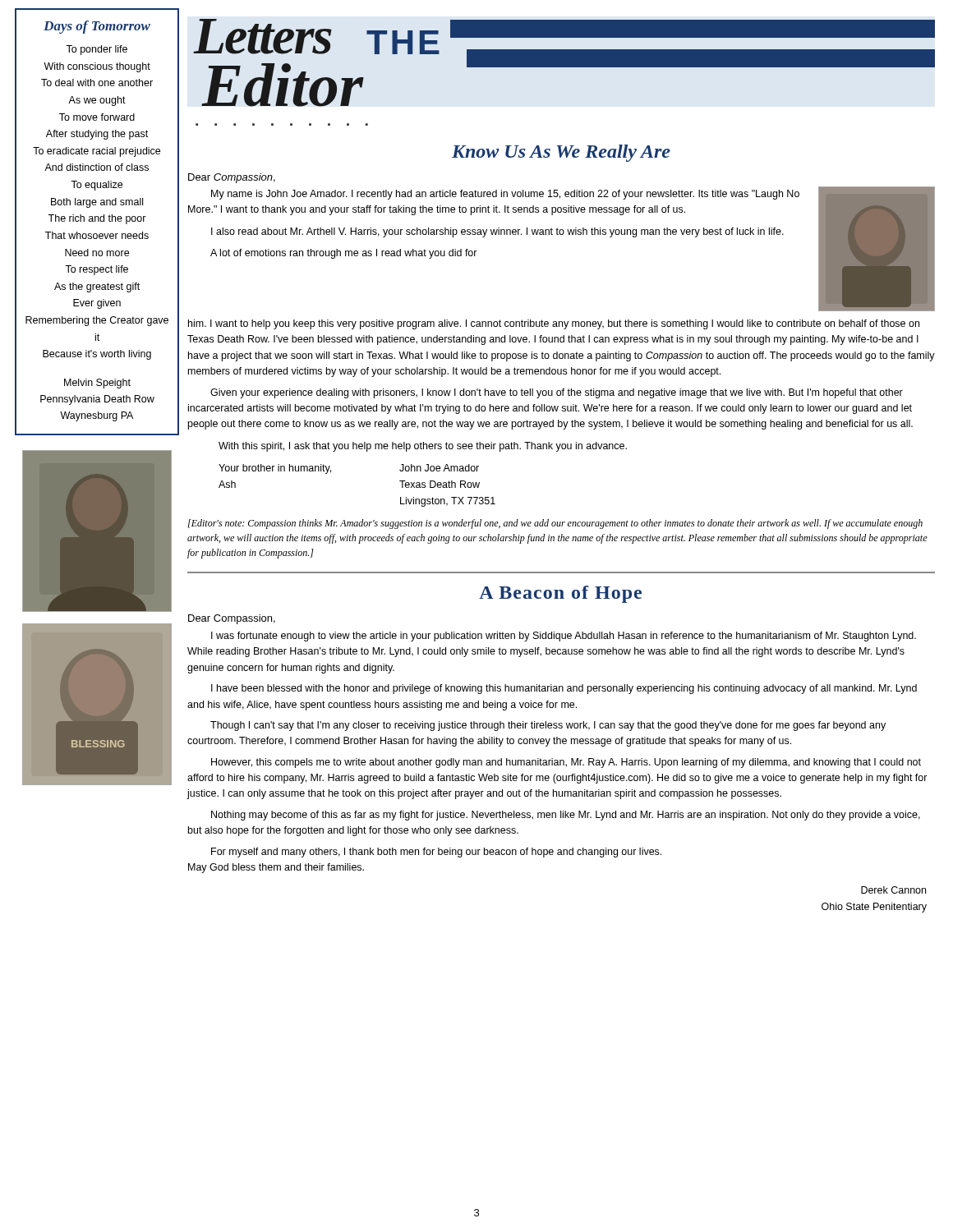This screenshot has height=1232, width=953.
Task: Find the text starting "I have been blessed"
Action: coord(552,696)
